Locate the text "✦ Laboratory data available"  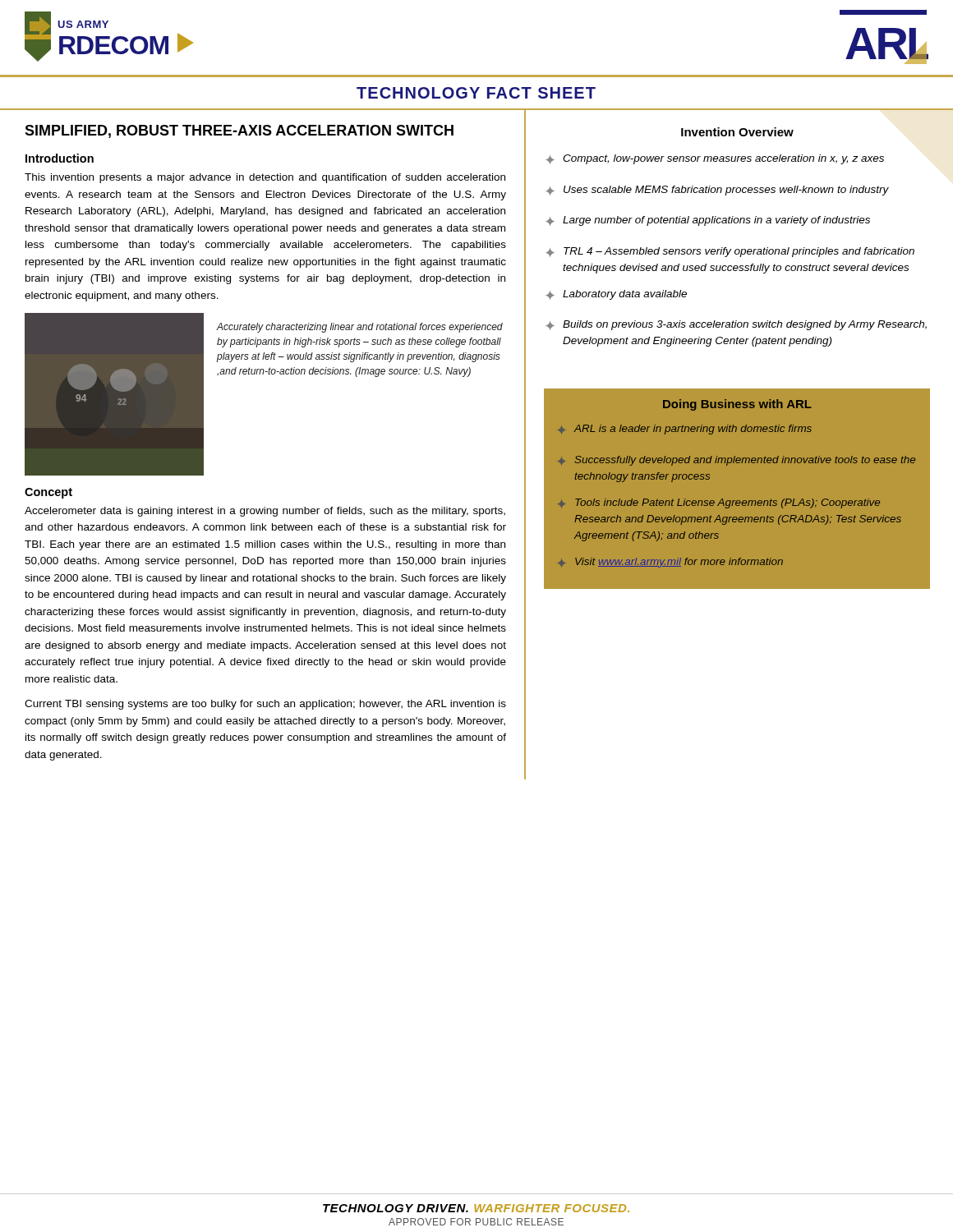click(x=616, y=296)
